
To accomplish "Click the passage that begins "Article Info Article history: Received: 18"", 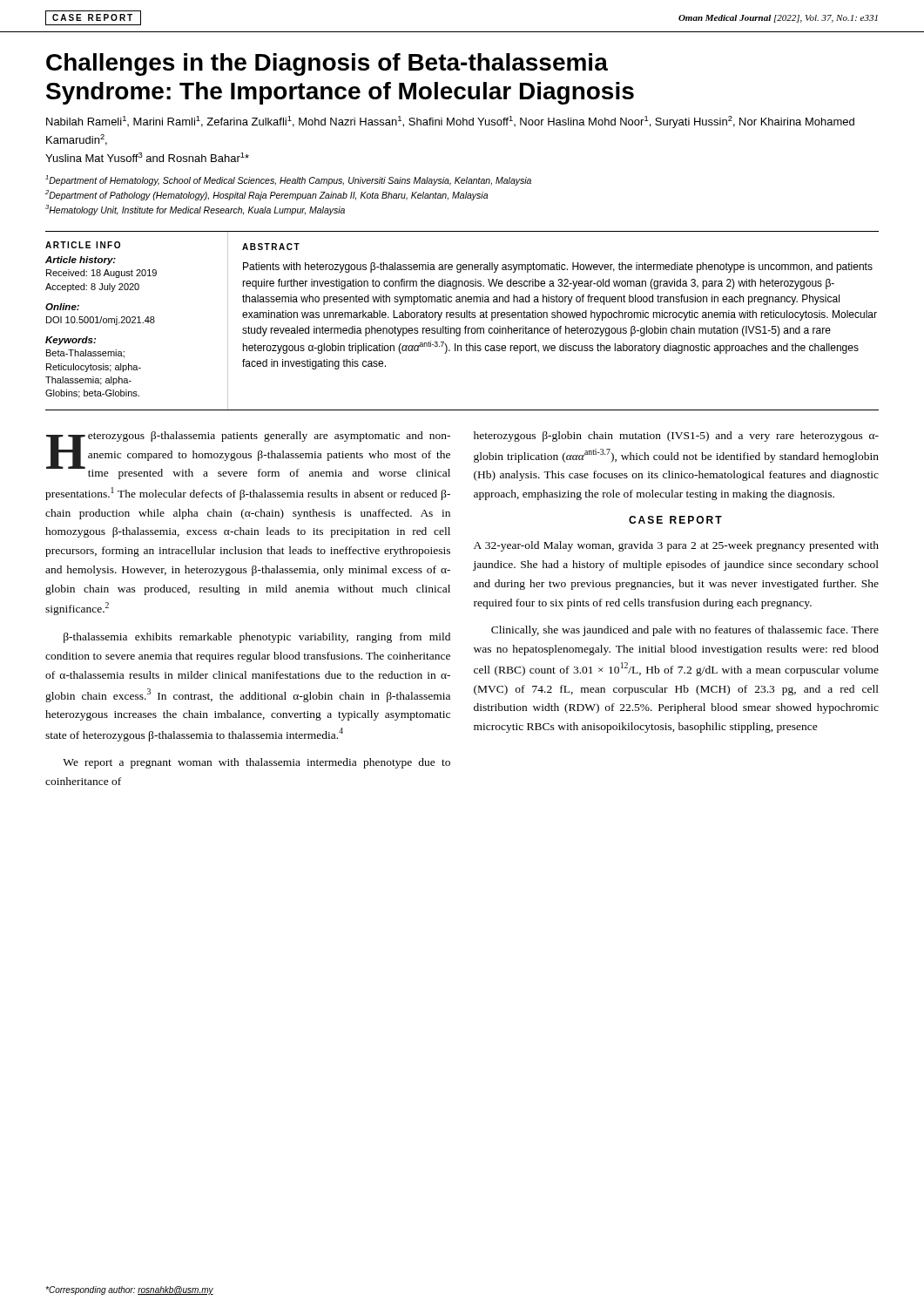I will [x=130, y=321].
